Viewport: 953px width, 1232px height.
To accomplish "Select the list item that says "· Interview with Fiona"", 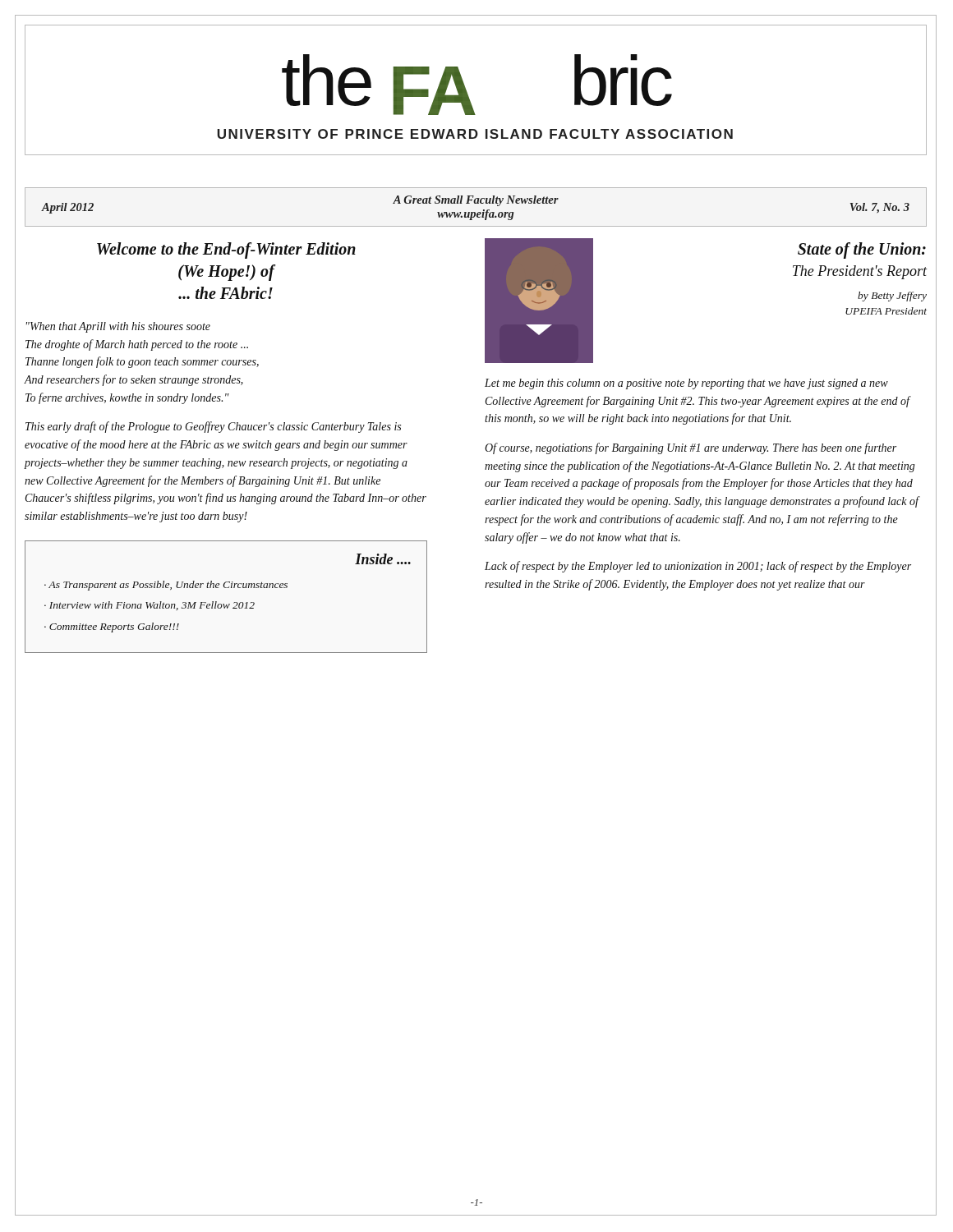I will [x=149, y=605].
